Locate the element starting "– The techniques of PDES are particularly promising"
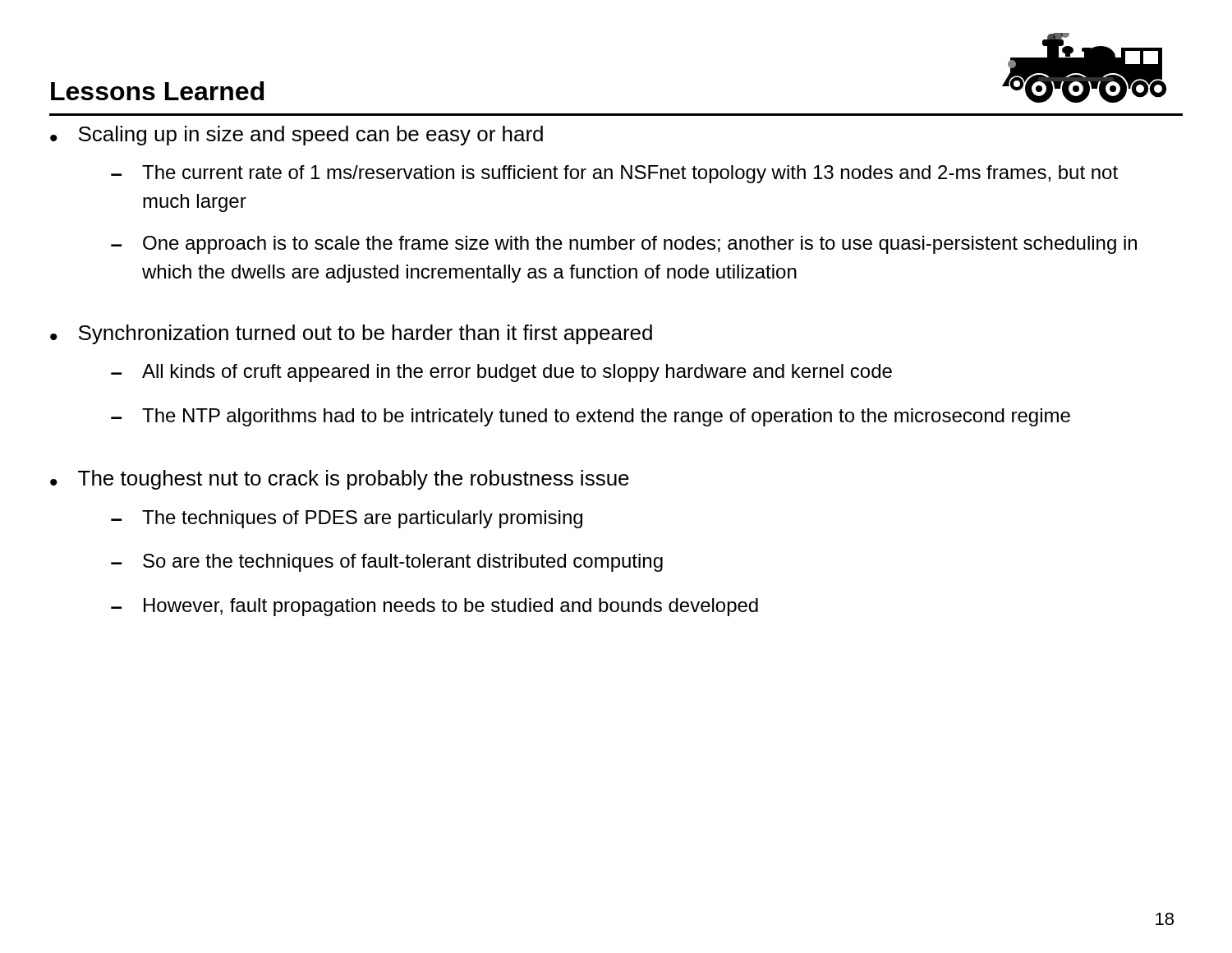This screenshot has height=953, width=1232. [x=347, y=519]
